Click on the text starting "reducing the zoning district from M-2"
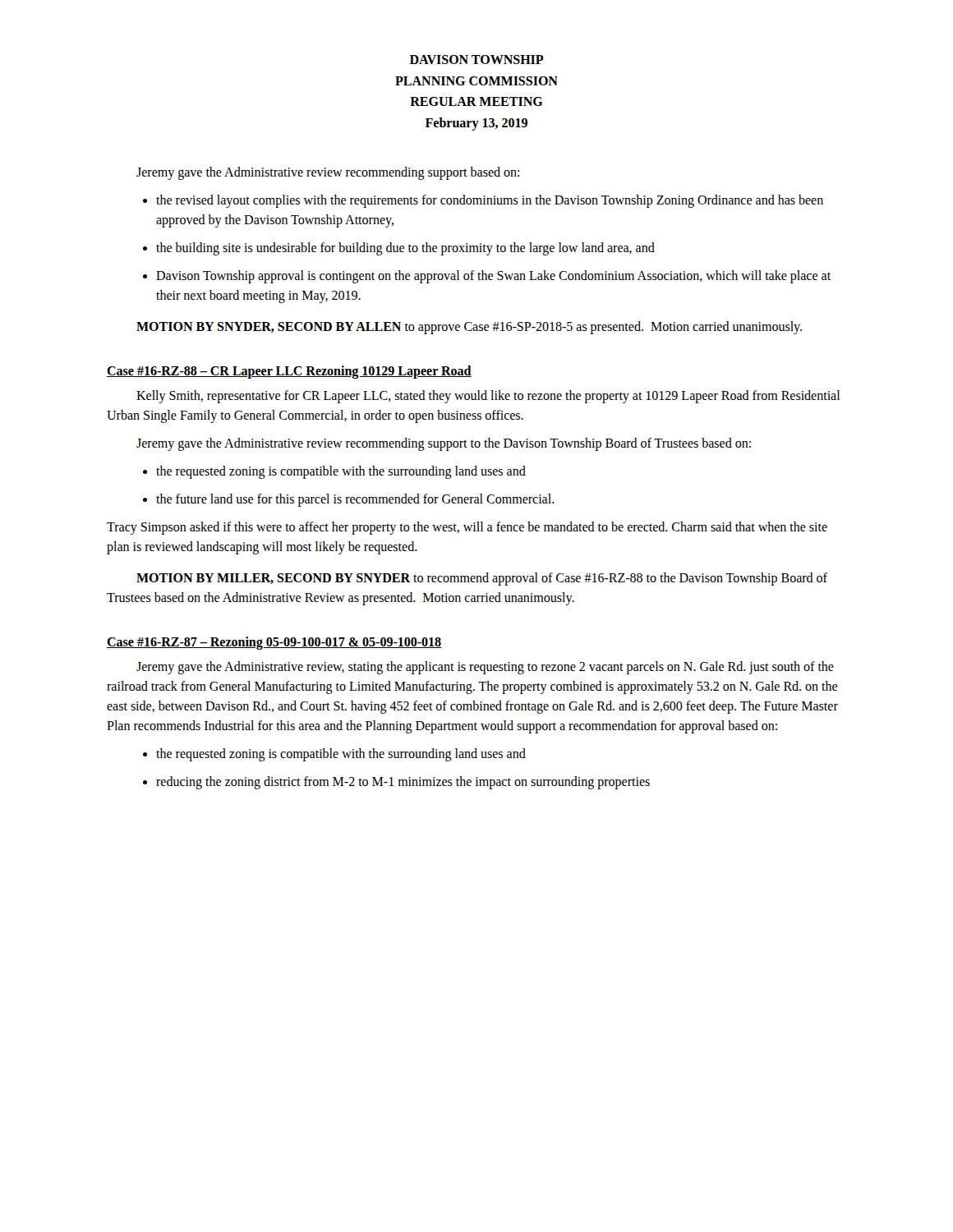Viewport: 953px width, 1232px height. point(476,782)
